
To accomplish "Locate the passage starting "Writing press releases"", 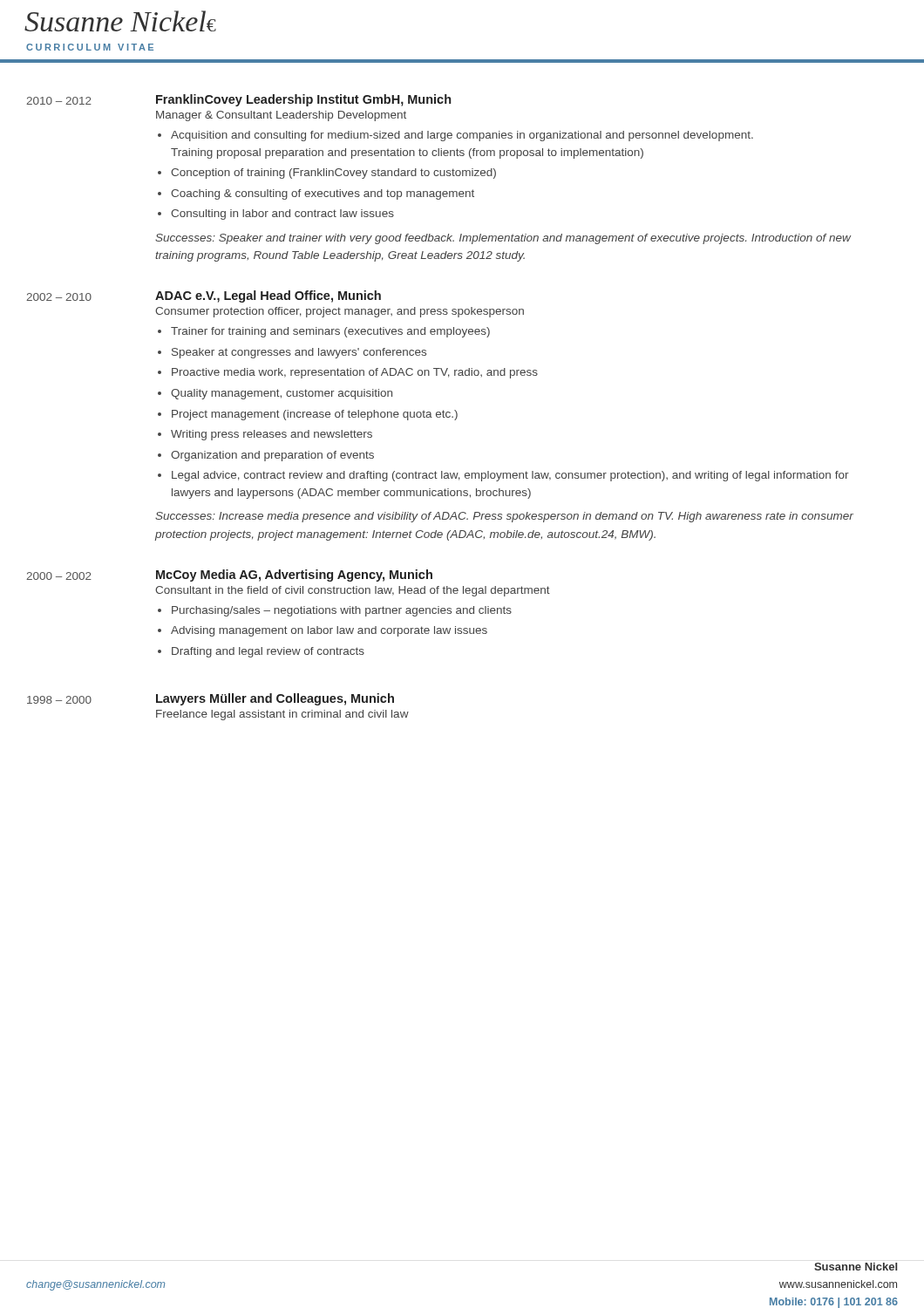I will [x=272, y=434].
